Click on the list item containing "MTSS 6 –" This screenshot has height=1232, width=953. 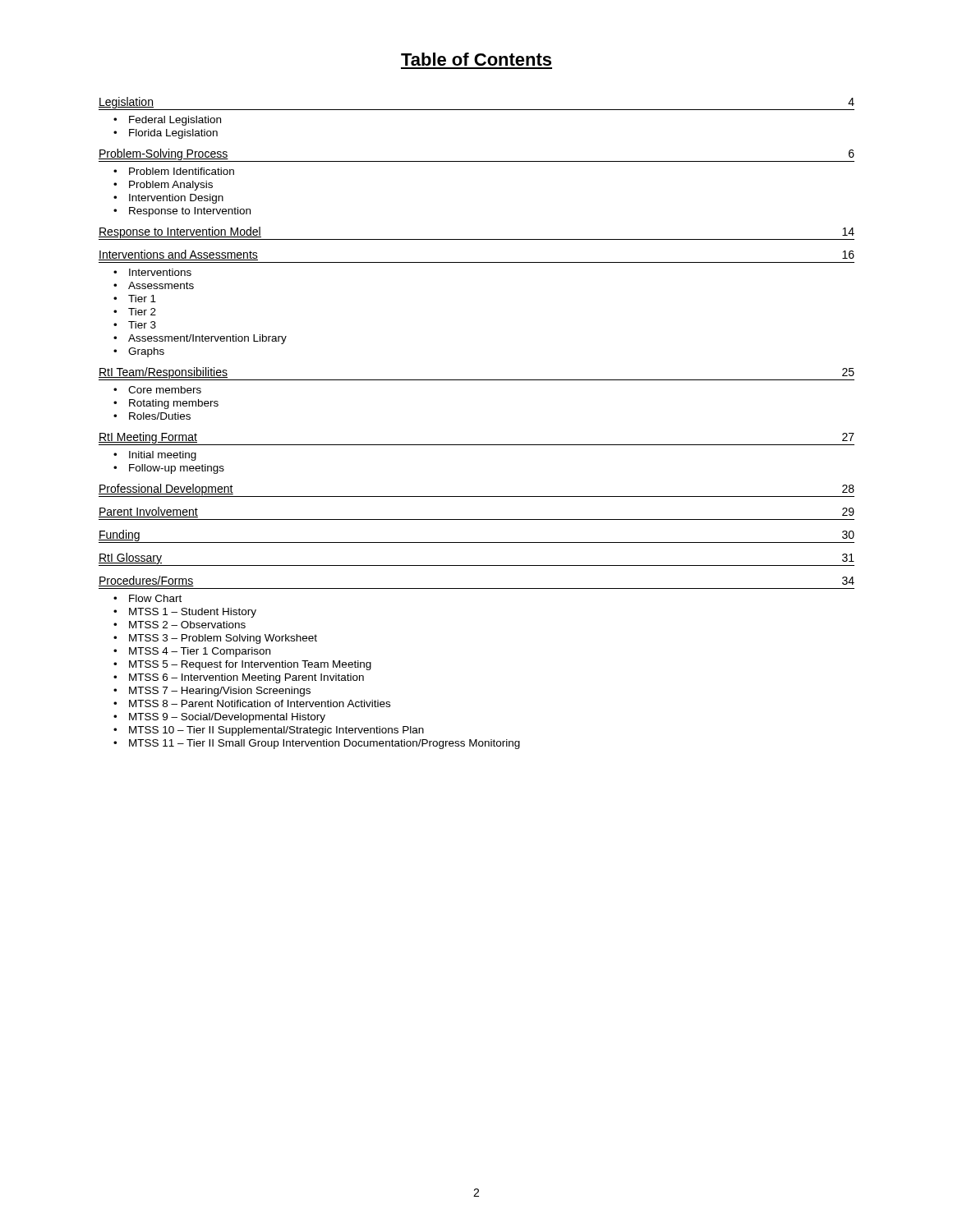click(x=246, y=677)
